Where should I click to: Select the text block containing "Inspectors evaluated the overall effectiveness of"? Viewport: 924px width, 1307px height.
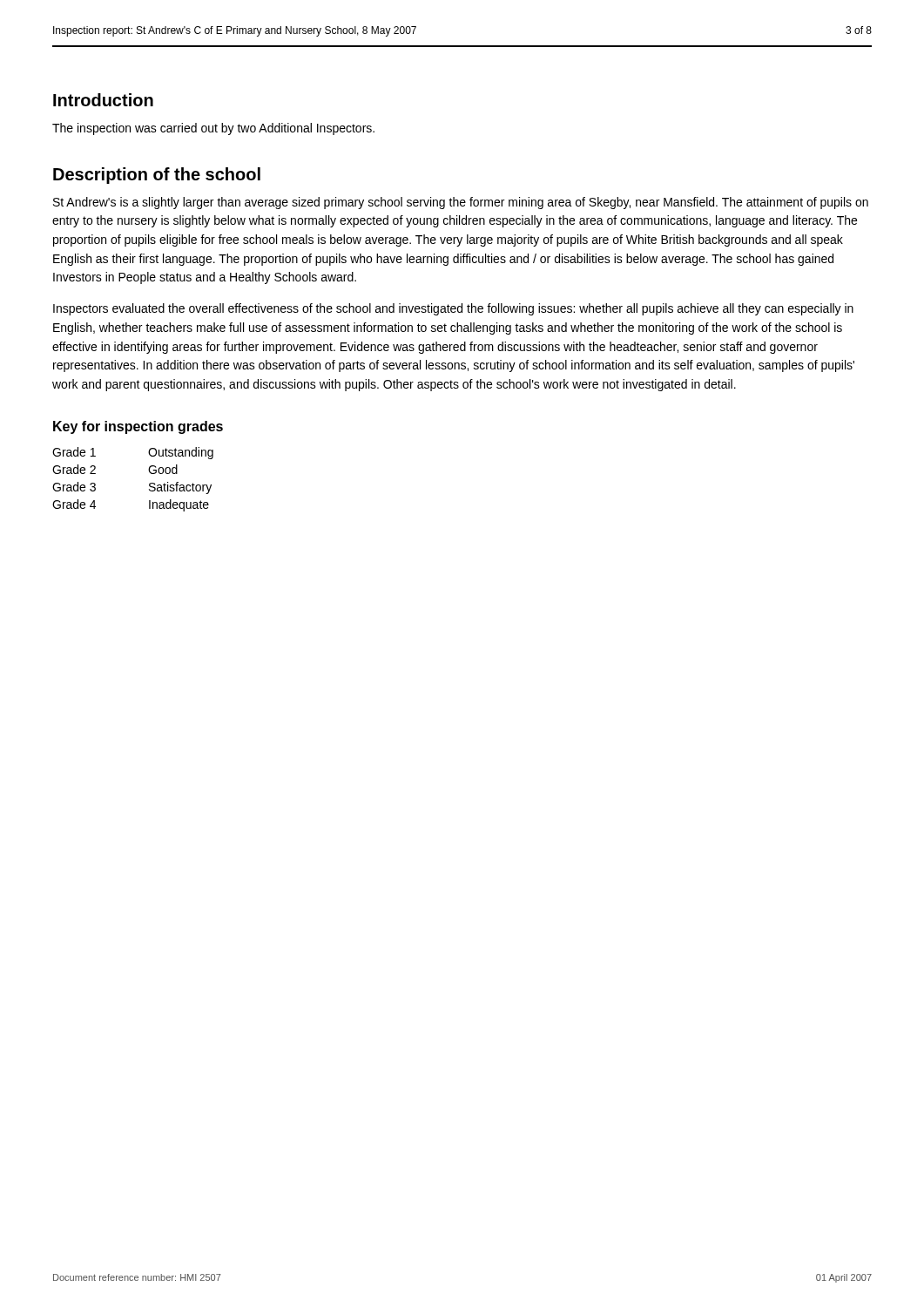pos(454,346)
